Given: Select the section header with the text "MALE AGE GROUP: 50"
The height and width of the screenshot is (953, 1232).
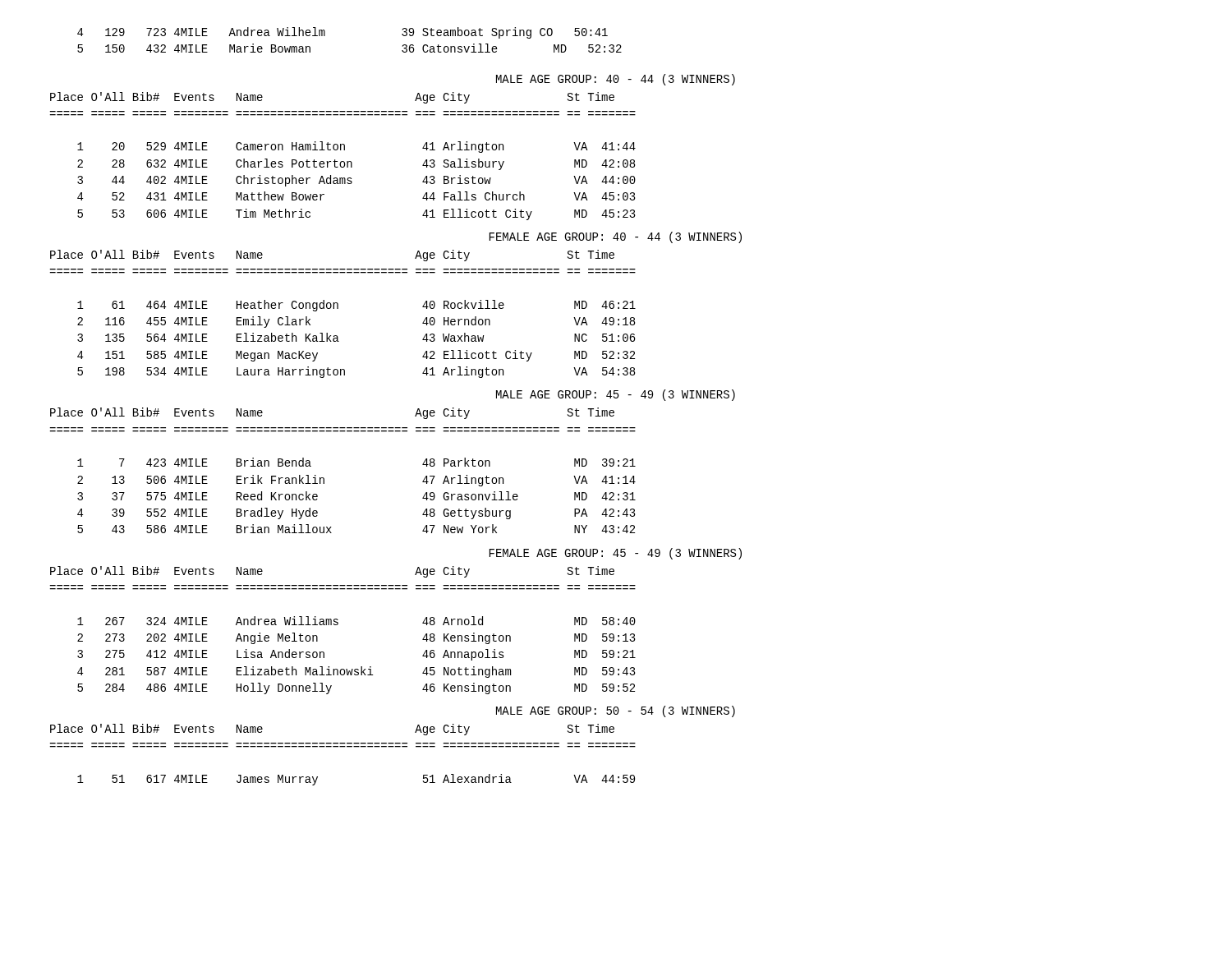Looking at the screenshot, I should click(x=616, y=712).
